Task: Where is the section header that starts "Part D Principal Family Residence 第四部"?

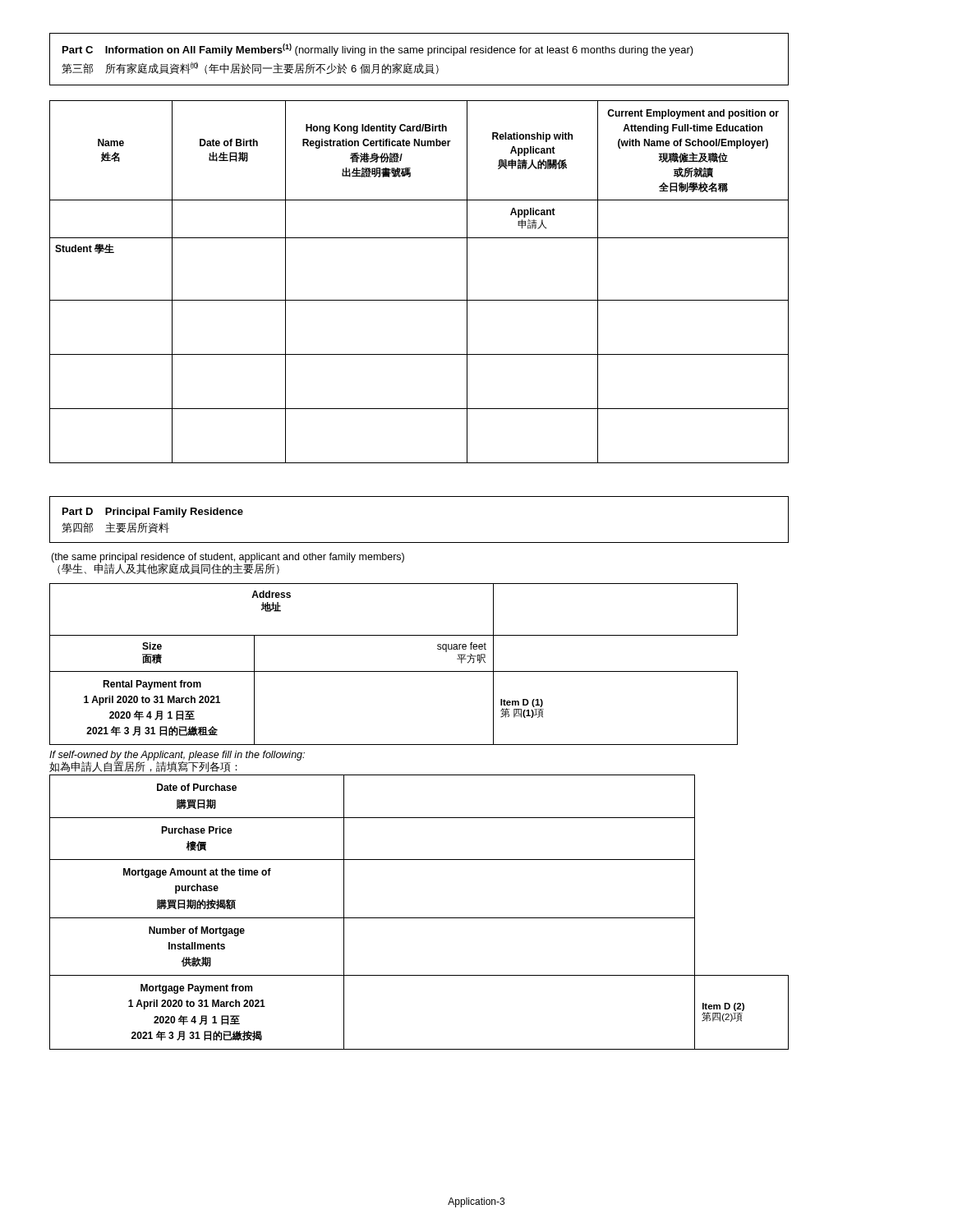Action: point(153,513)
